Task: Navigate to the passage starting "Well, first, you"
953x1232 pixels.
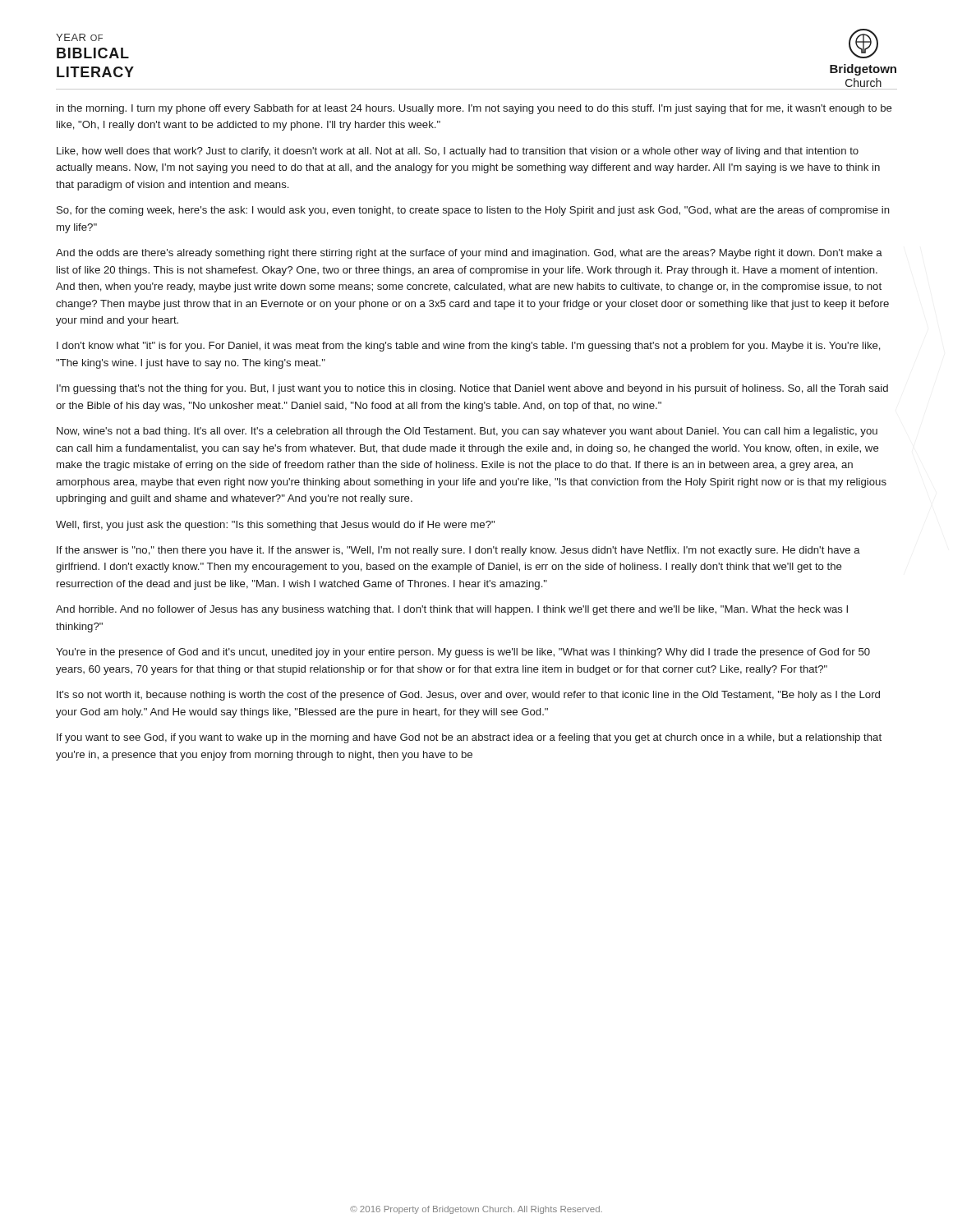Action: point(275,524)
